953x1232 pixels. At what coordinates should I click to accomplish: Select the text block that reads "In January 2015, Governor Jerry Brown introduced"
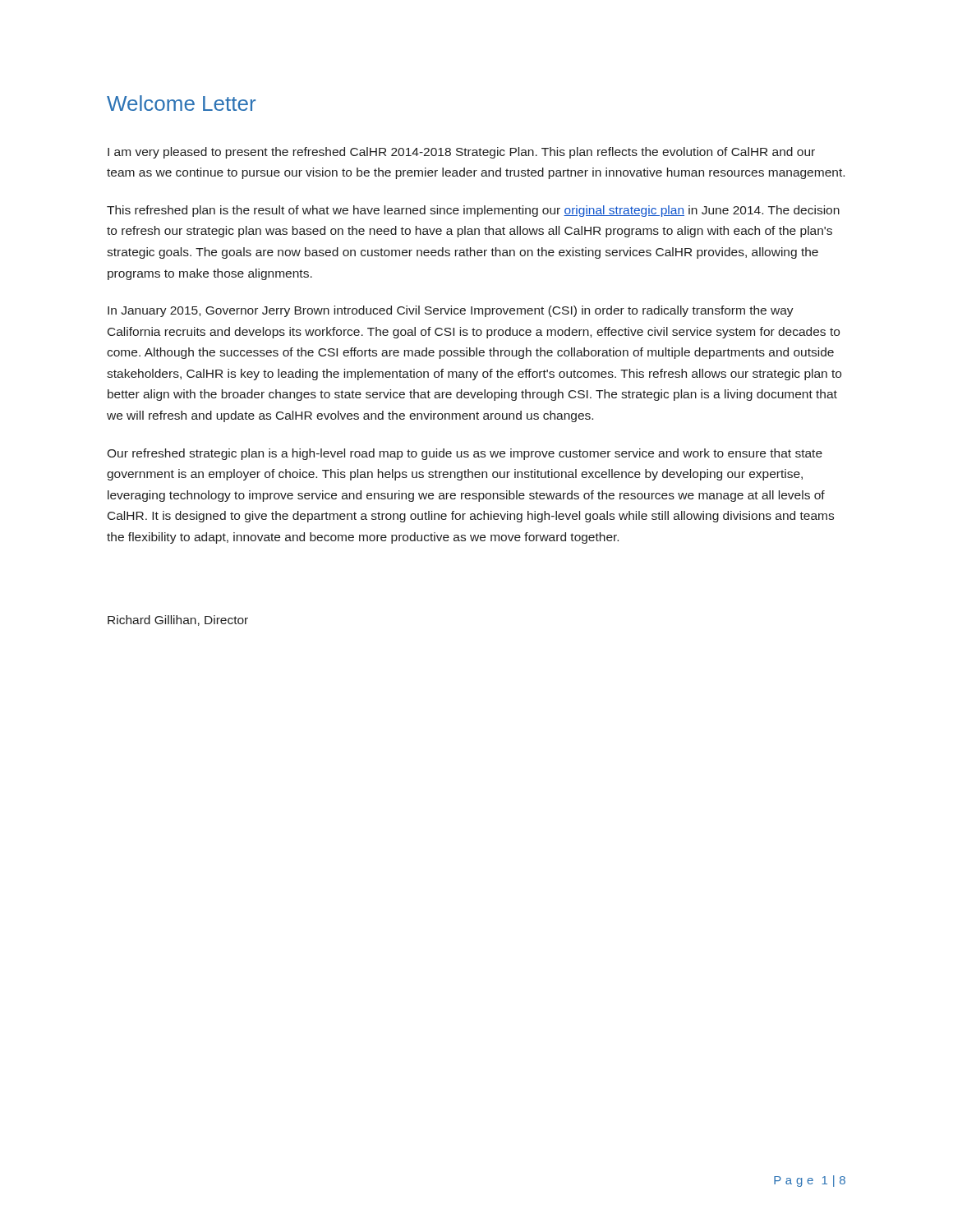(x=474, y=363)
